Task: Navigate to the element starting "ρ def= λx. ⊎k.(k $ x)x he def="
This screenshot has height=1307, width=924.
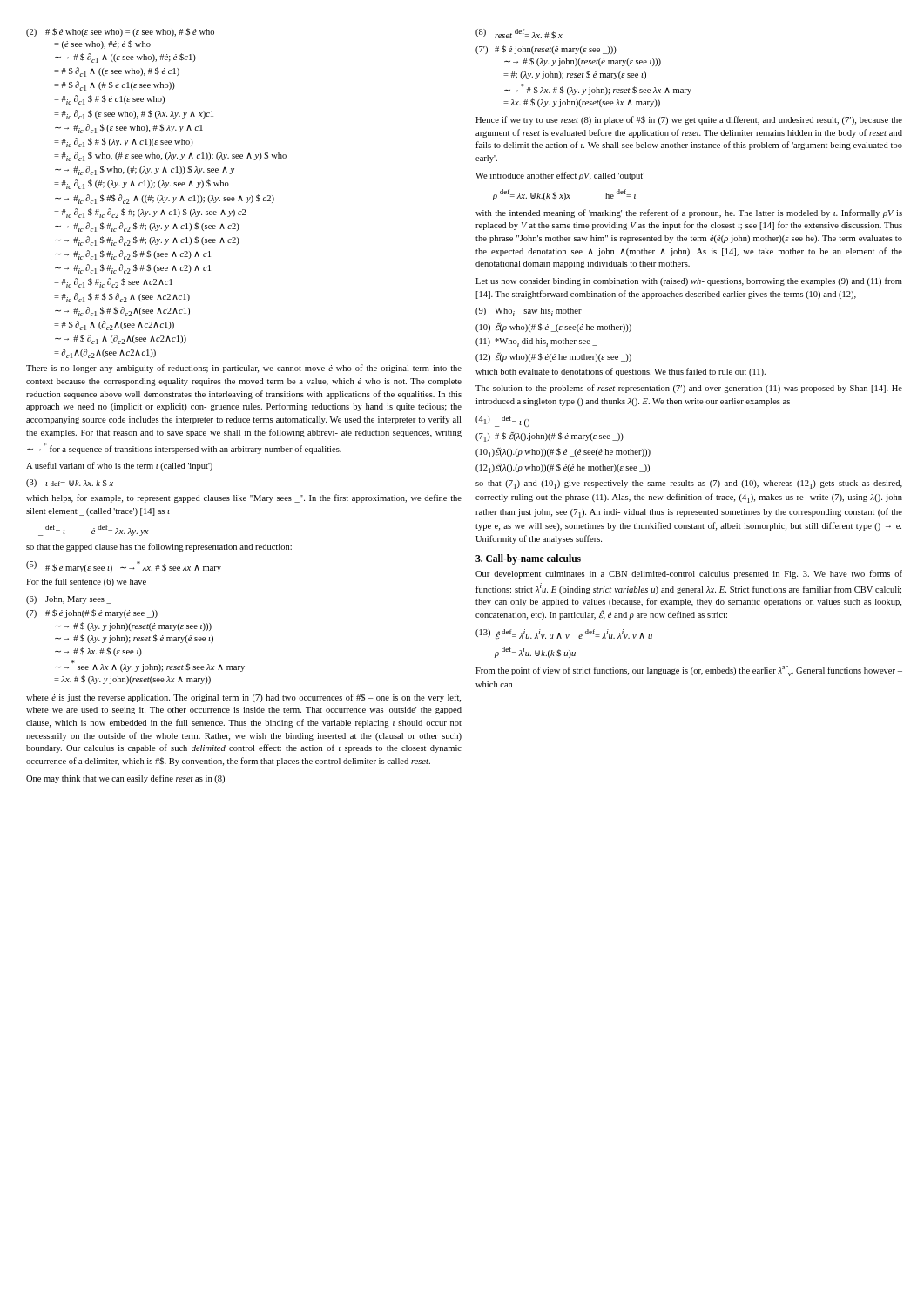Action: tap(564, 195)
